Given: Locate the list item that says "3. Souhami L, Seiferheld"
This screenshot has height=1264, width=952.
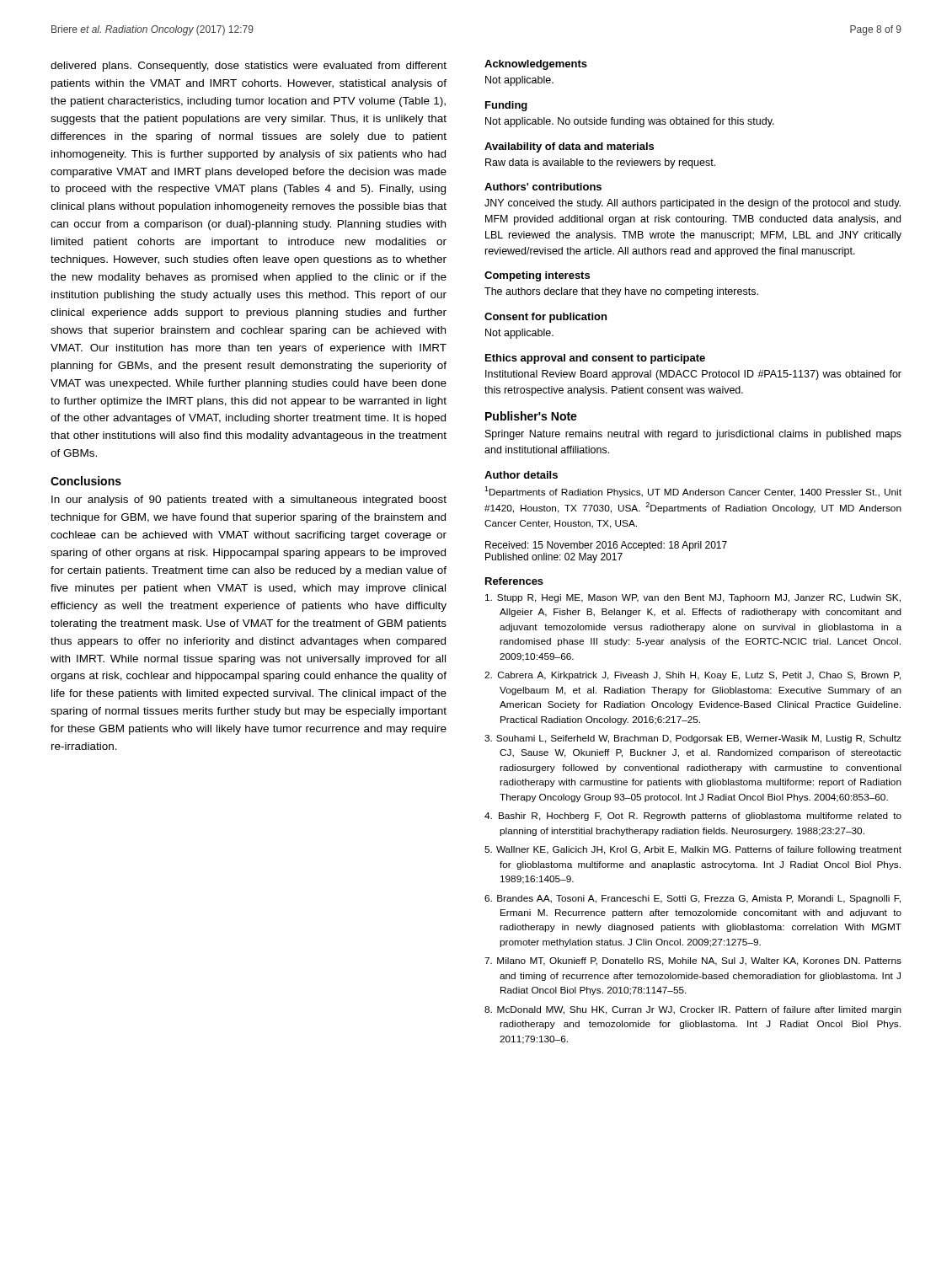Looking at the screenshot, I should point(693,768).
